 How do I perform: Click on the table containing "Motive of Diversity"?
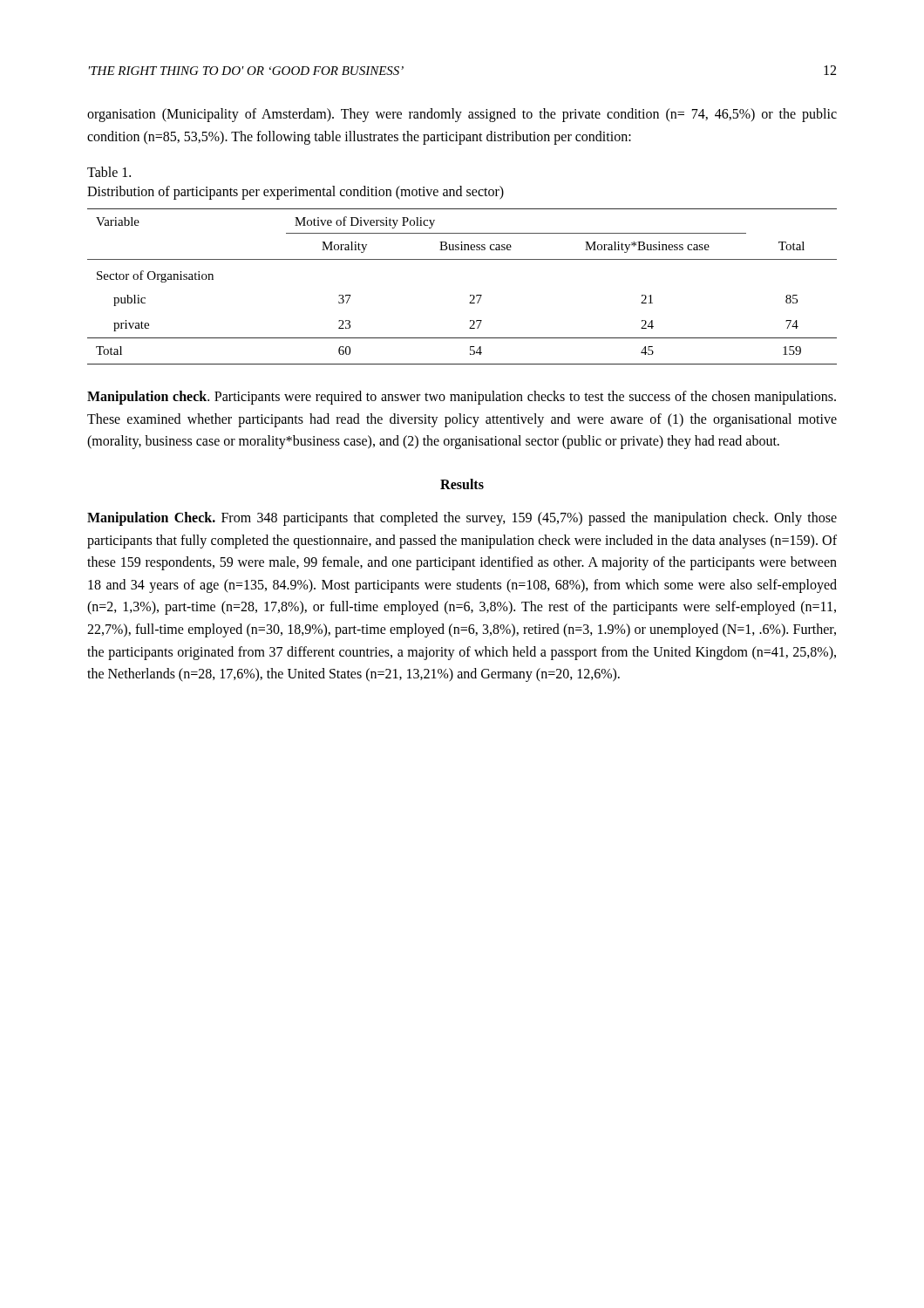[x=462, y=287]
